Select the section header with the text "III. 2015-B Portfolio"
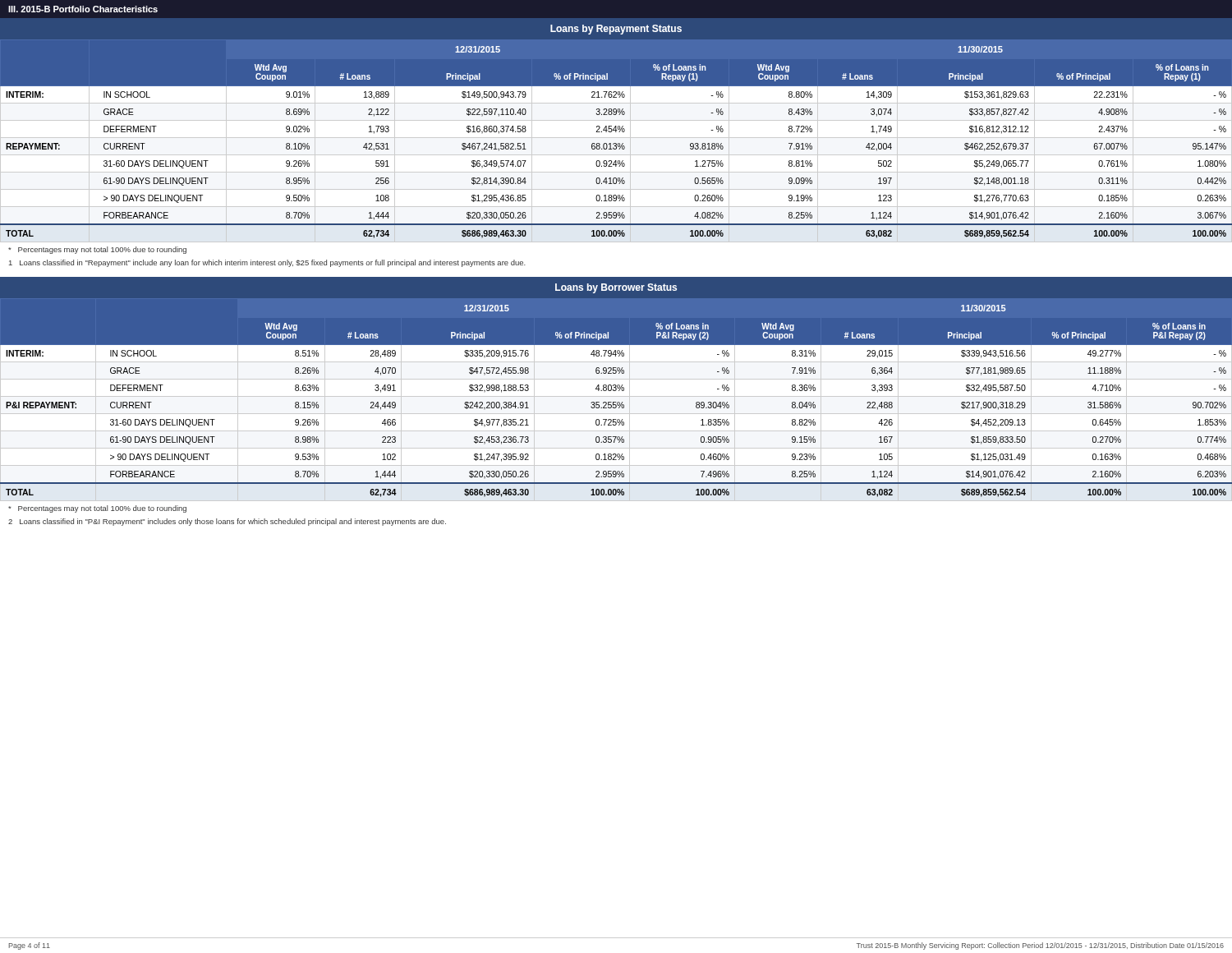1232x953 pixels. coord(83,9)
